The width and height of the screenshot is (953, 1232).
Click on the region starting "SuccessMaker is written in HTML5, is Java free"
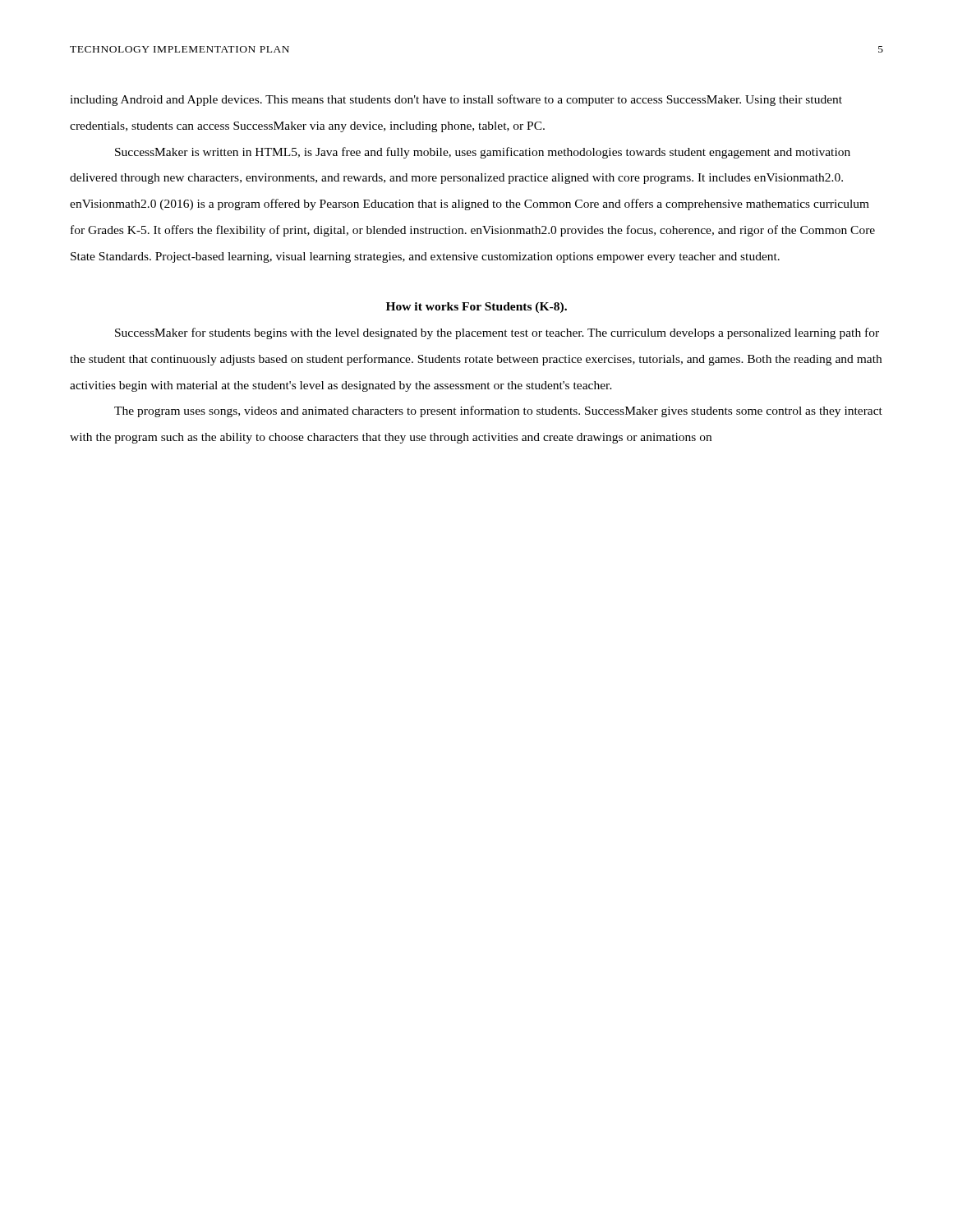coord(472,203)
